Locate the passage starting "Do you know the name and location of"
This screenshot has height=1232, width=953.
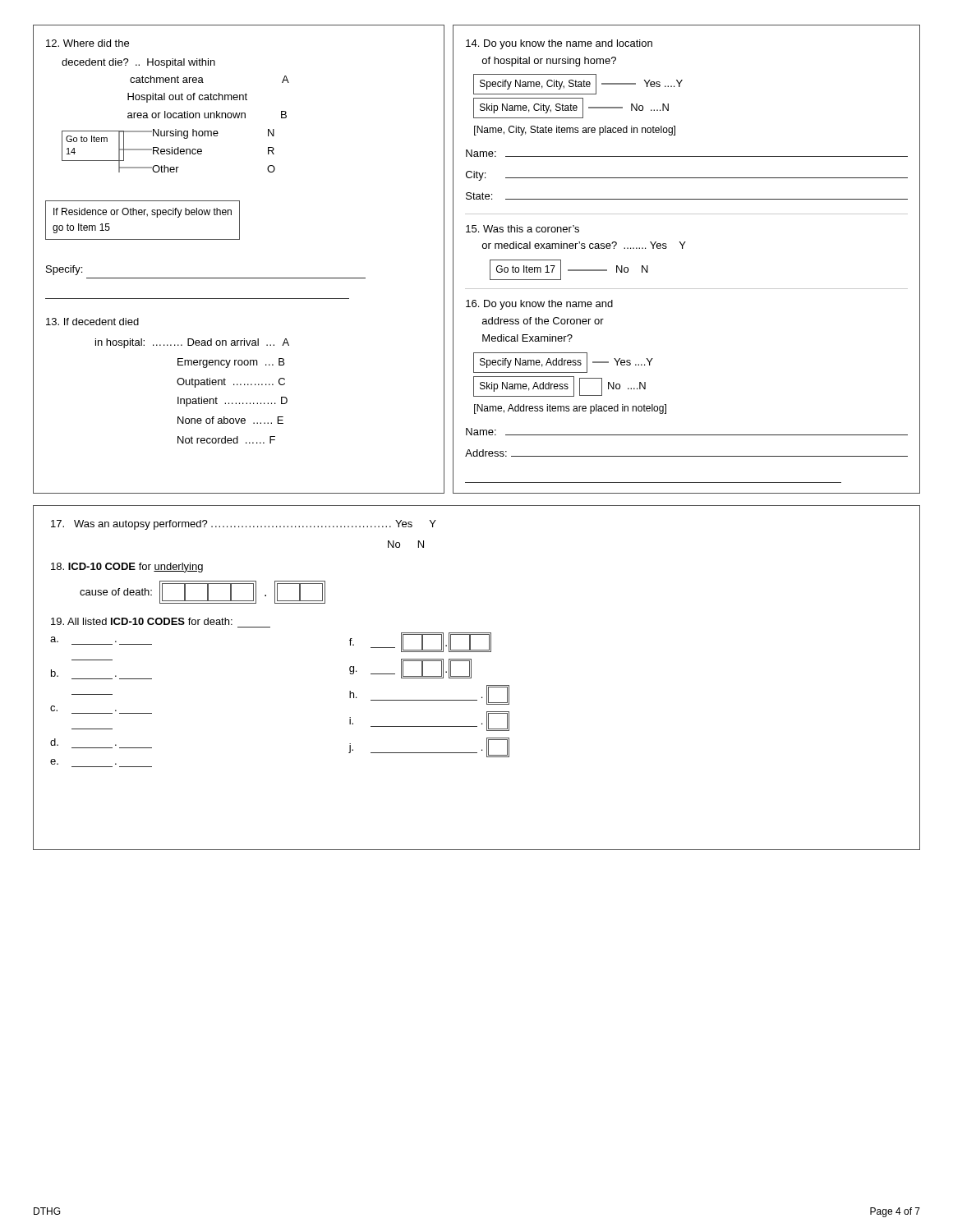[x=559, y=44]
